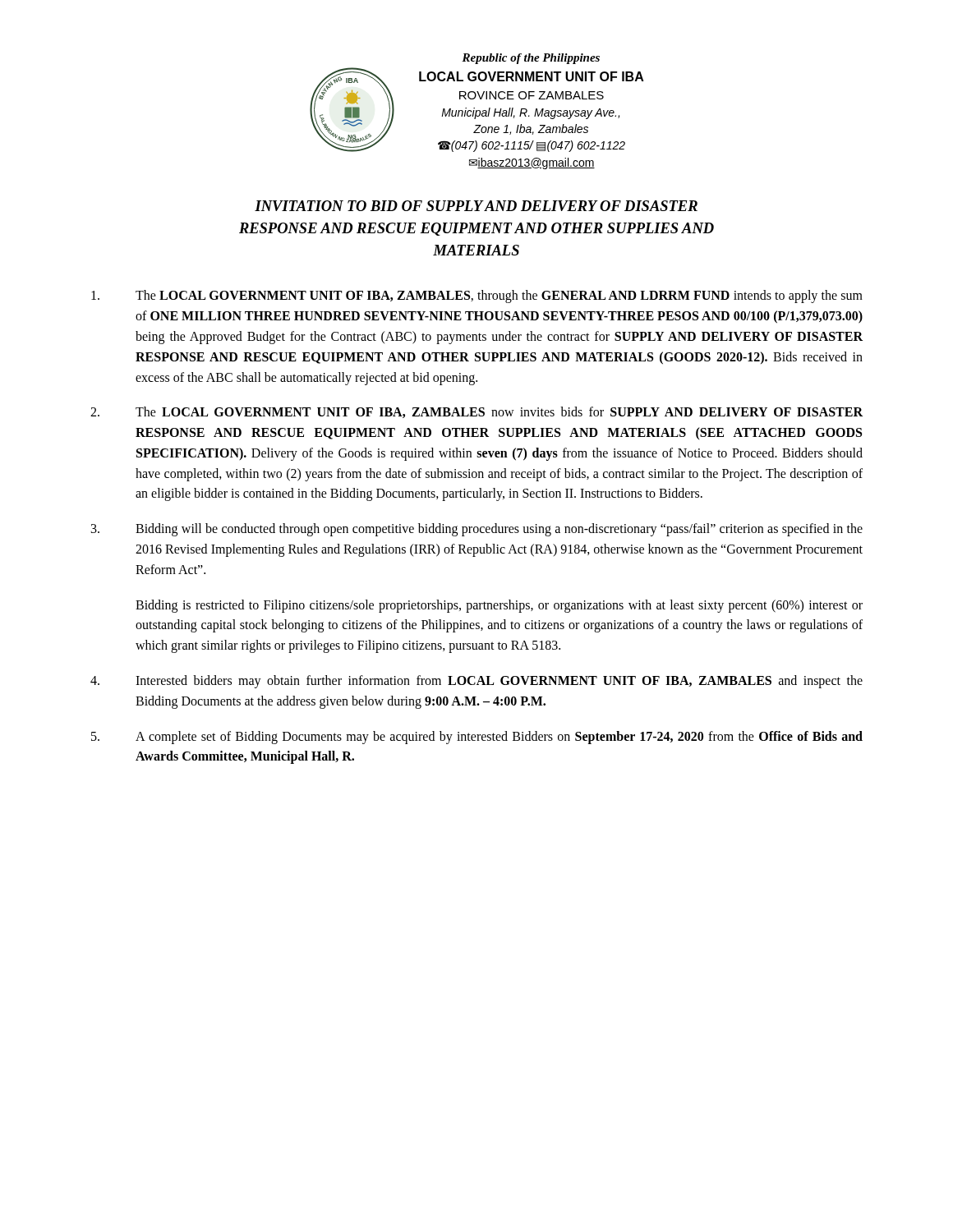Select the list item that reads "5. A complete set of Bidding Documents"
Viewport: 953px width, 1232px height.
pos(476,747)
